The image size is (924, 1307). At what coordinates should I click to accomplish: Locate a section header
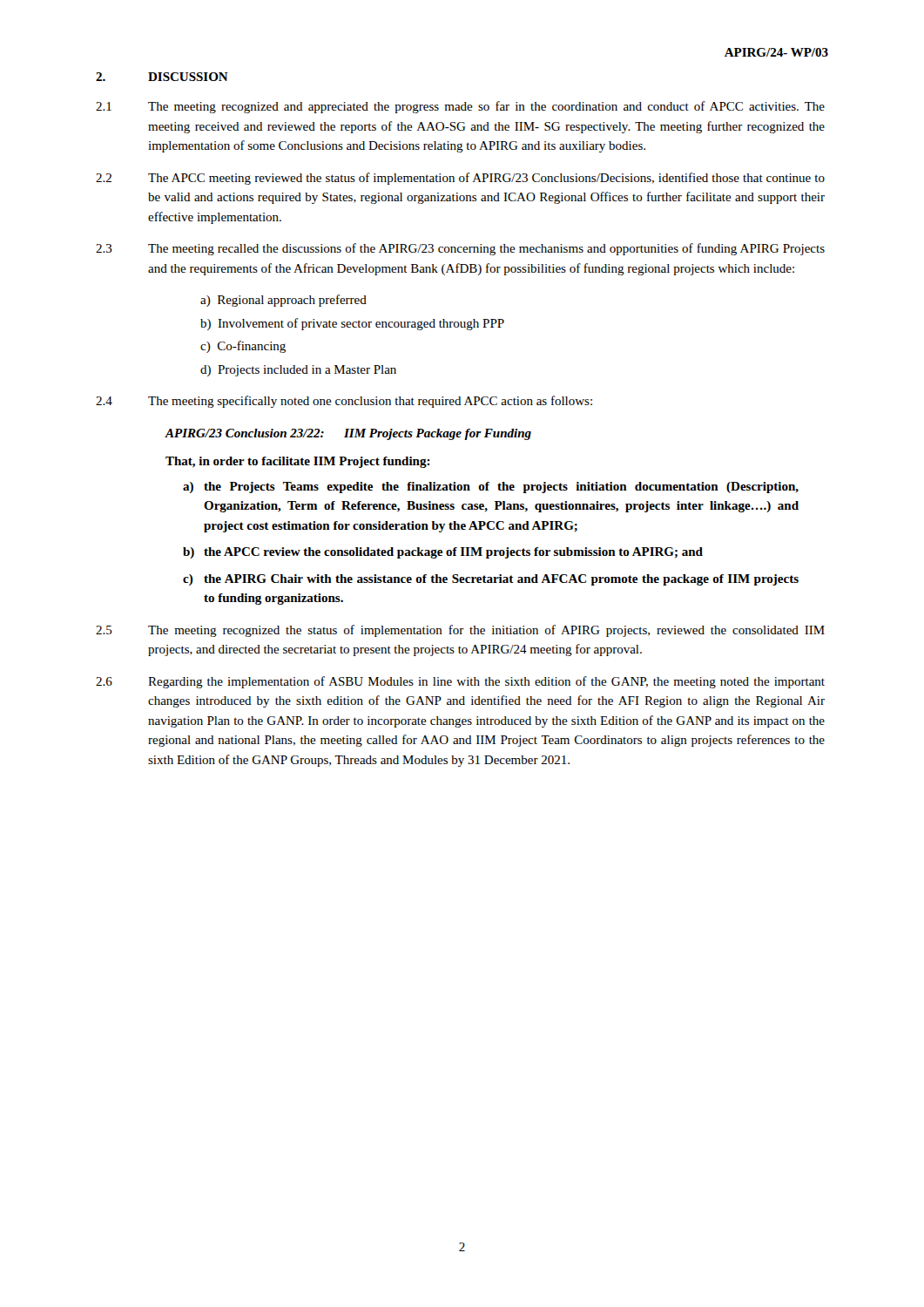pyautogui.click(x=162, y=77)
